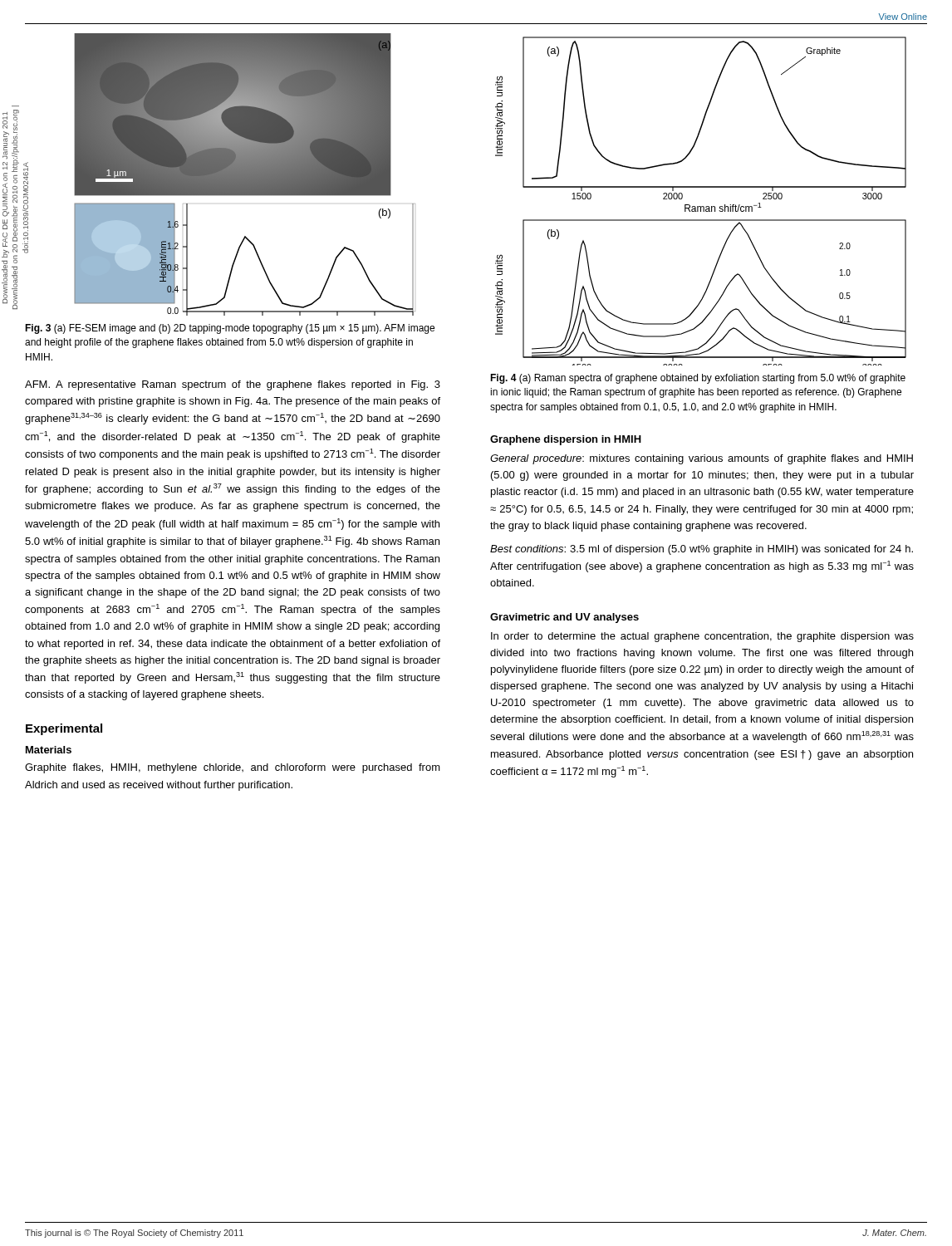Find "Gravimetric and UV analyses" on this page
This screenshot has height=1246, width=952.
565,617
